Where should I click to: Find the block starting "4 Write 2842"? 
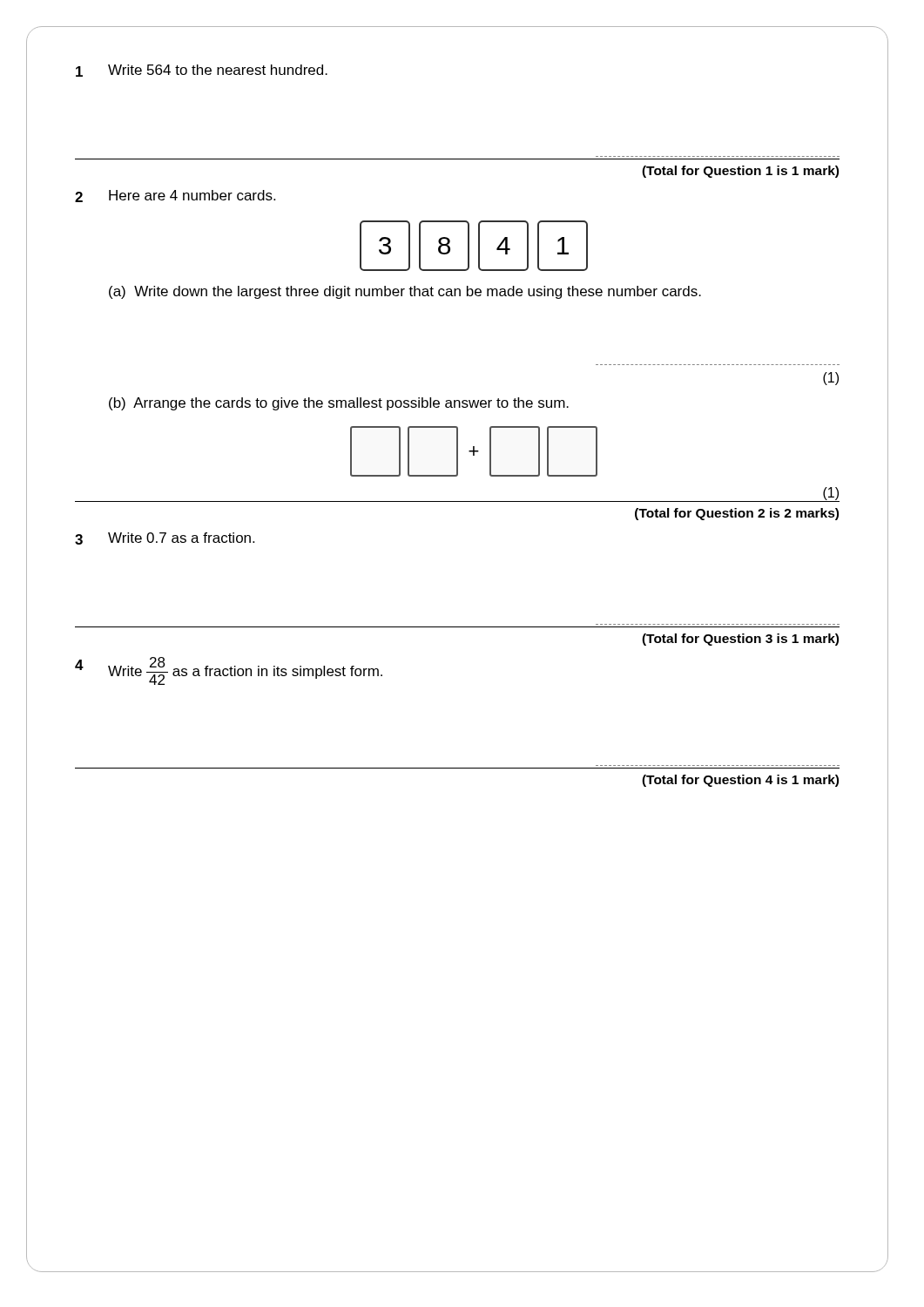[x=229, y=671]
